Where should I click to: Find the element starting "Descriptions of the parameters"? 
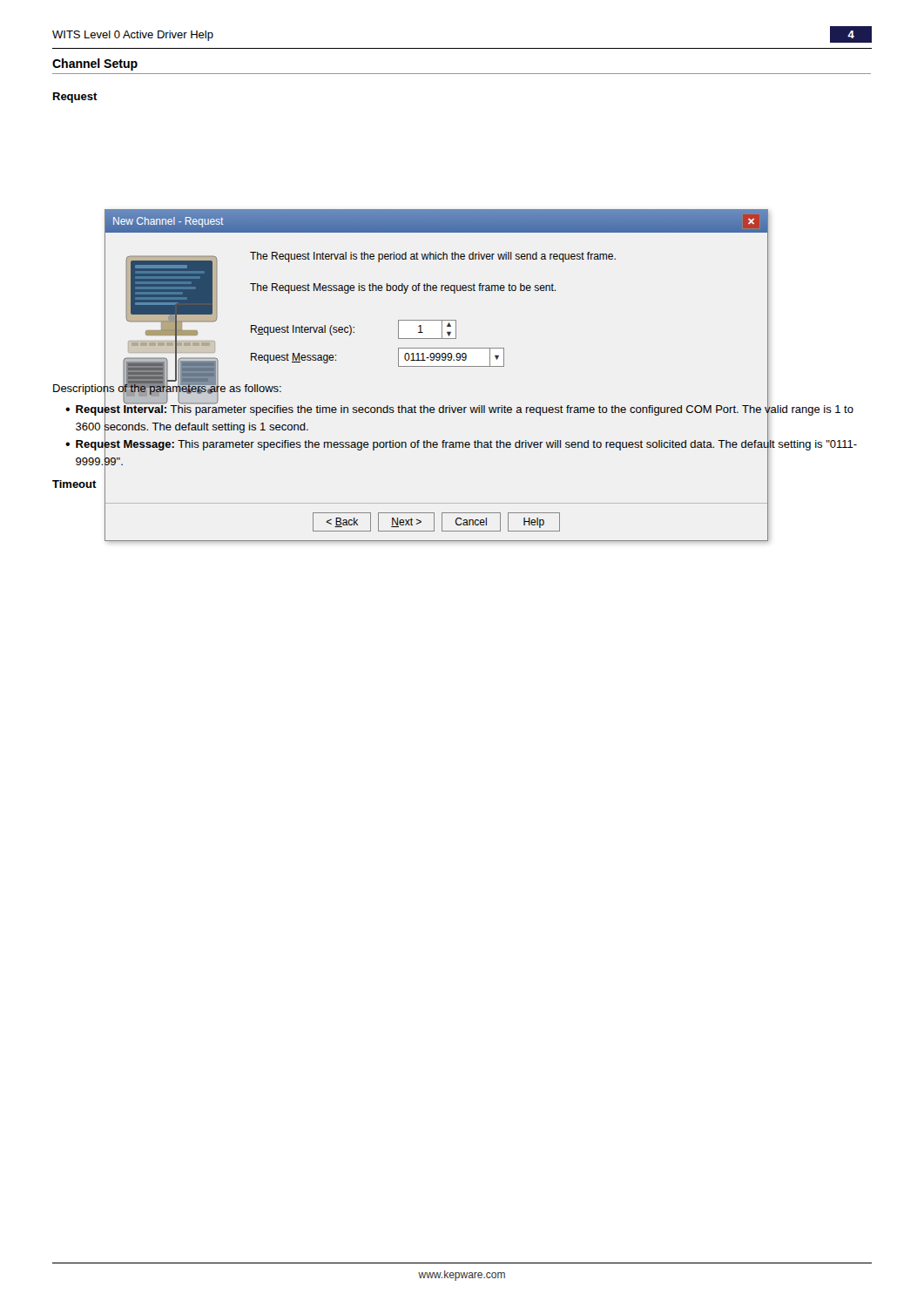click(167, 388)
